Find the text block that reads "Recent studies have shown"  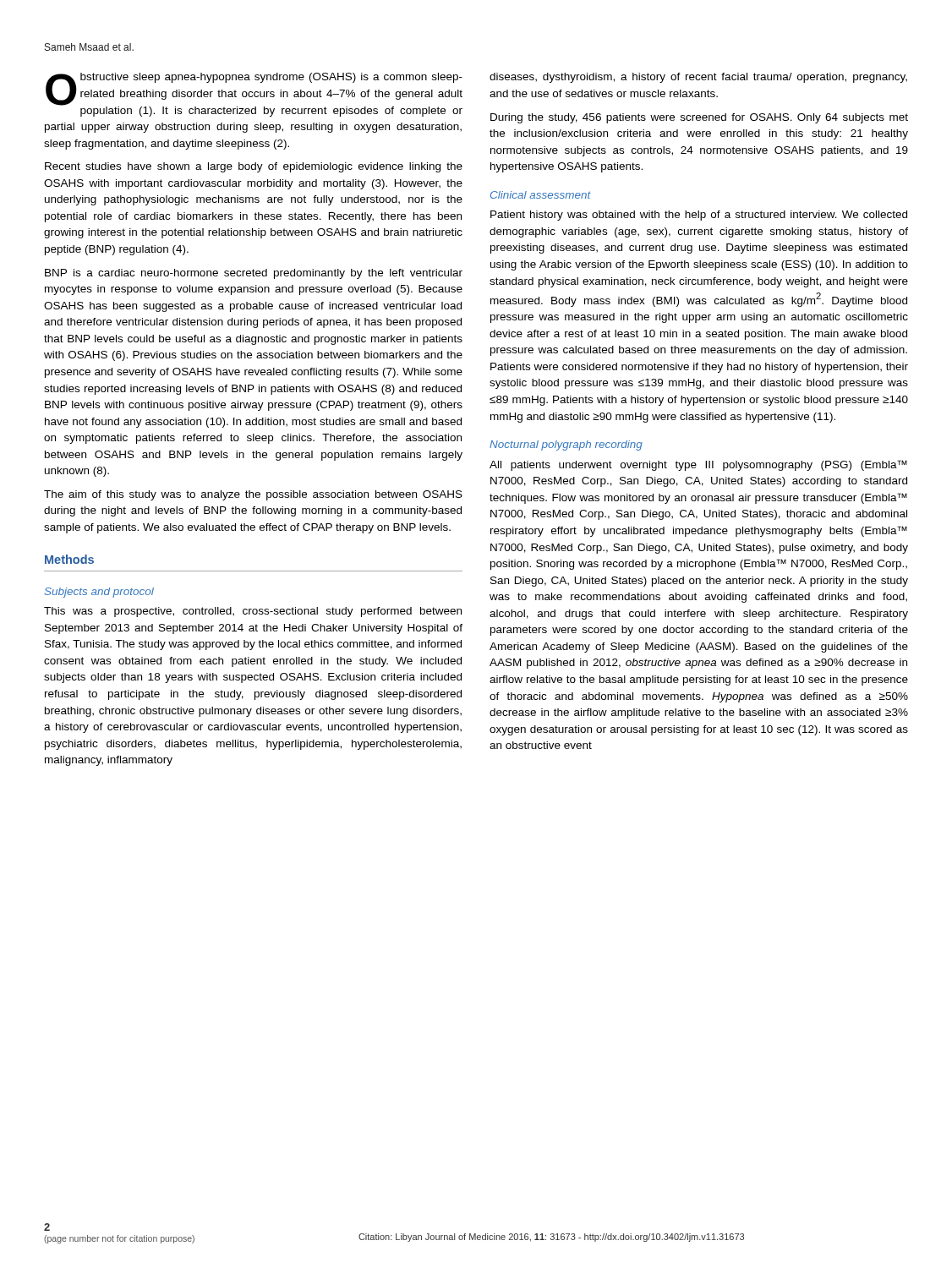point(253,208)
